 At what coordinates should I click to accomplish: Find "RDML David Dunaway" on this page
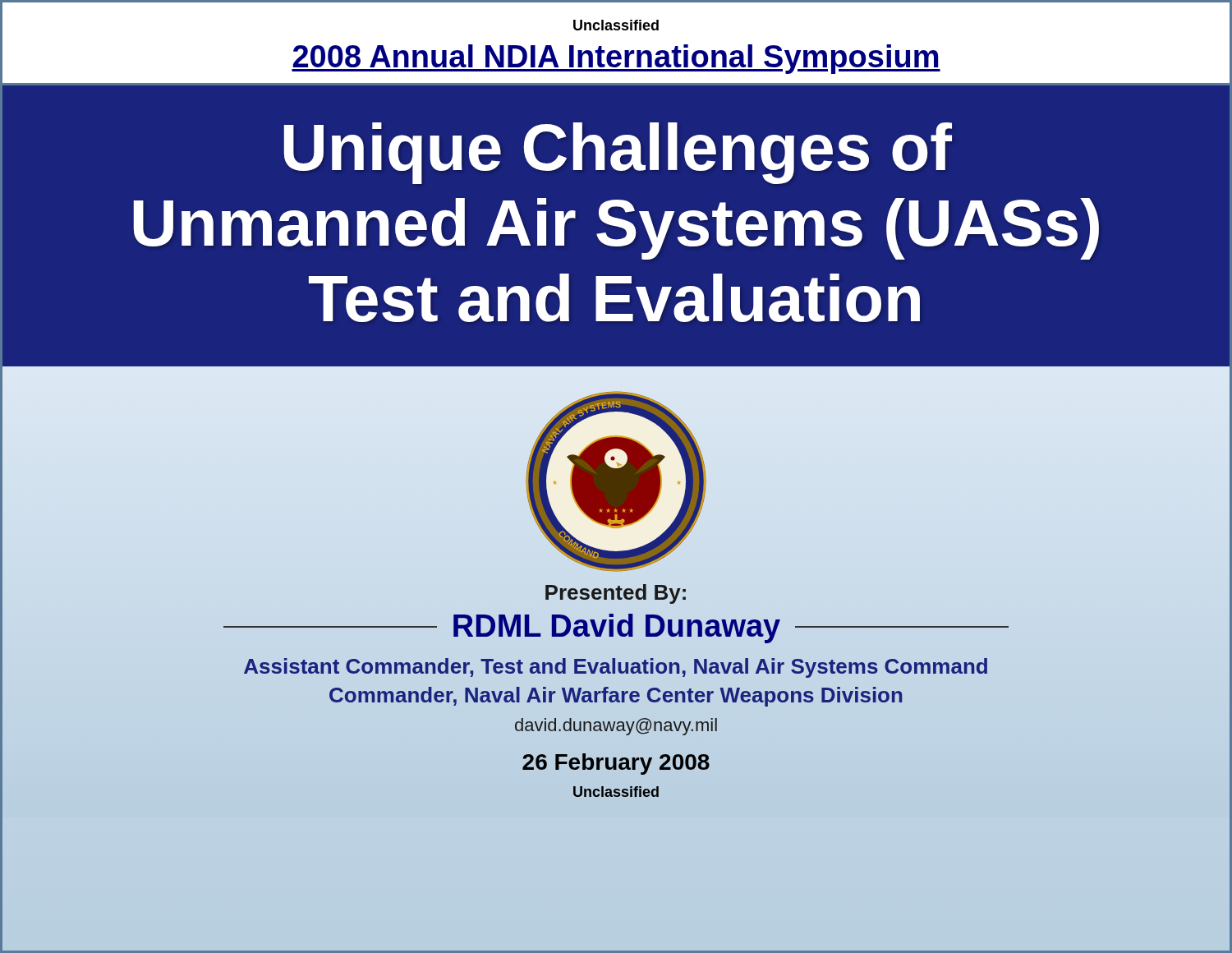tap(616, 626)
